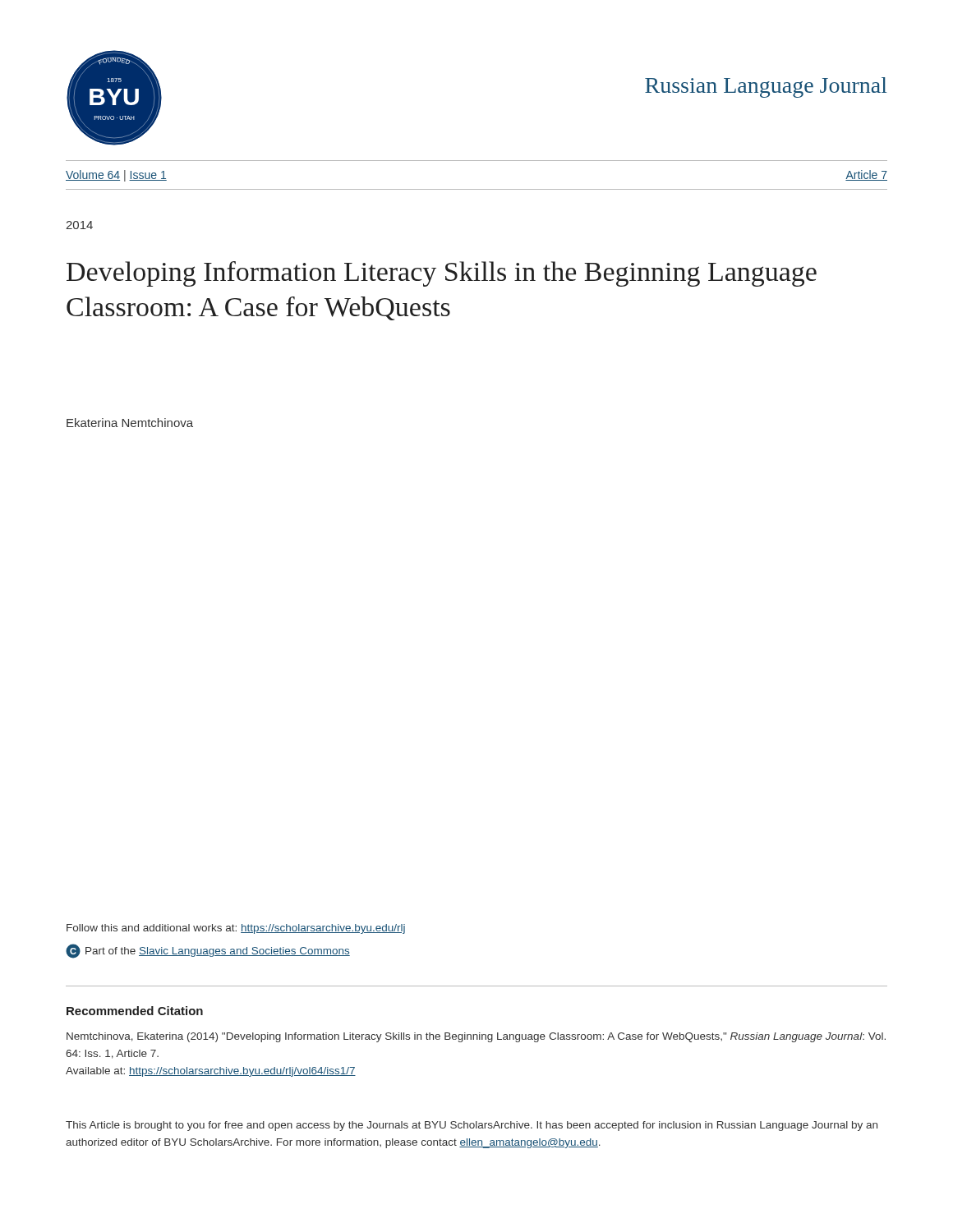Image resolution: width=953 pixels, height=1232 pixels.
Task: Point to the element starting "Developing Information Literacy Skills in"
Action: [476, 290]
